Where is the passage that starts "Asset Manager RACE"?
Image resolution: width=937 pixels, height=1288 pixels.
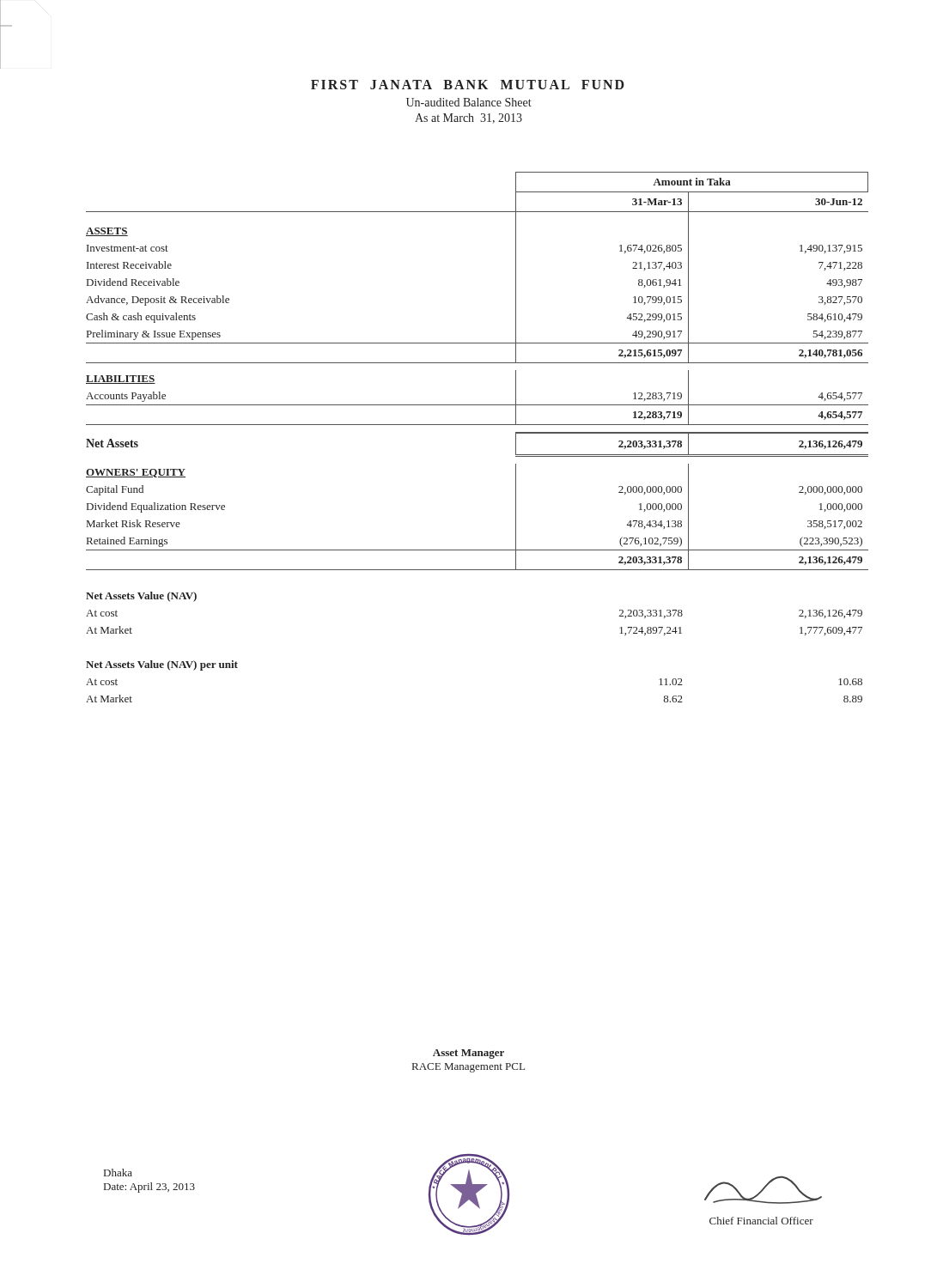(468, 1060)
